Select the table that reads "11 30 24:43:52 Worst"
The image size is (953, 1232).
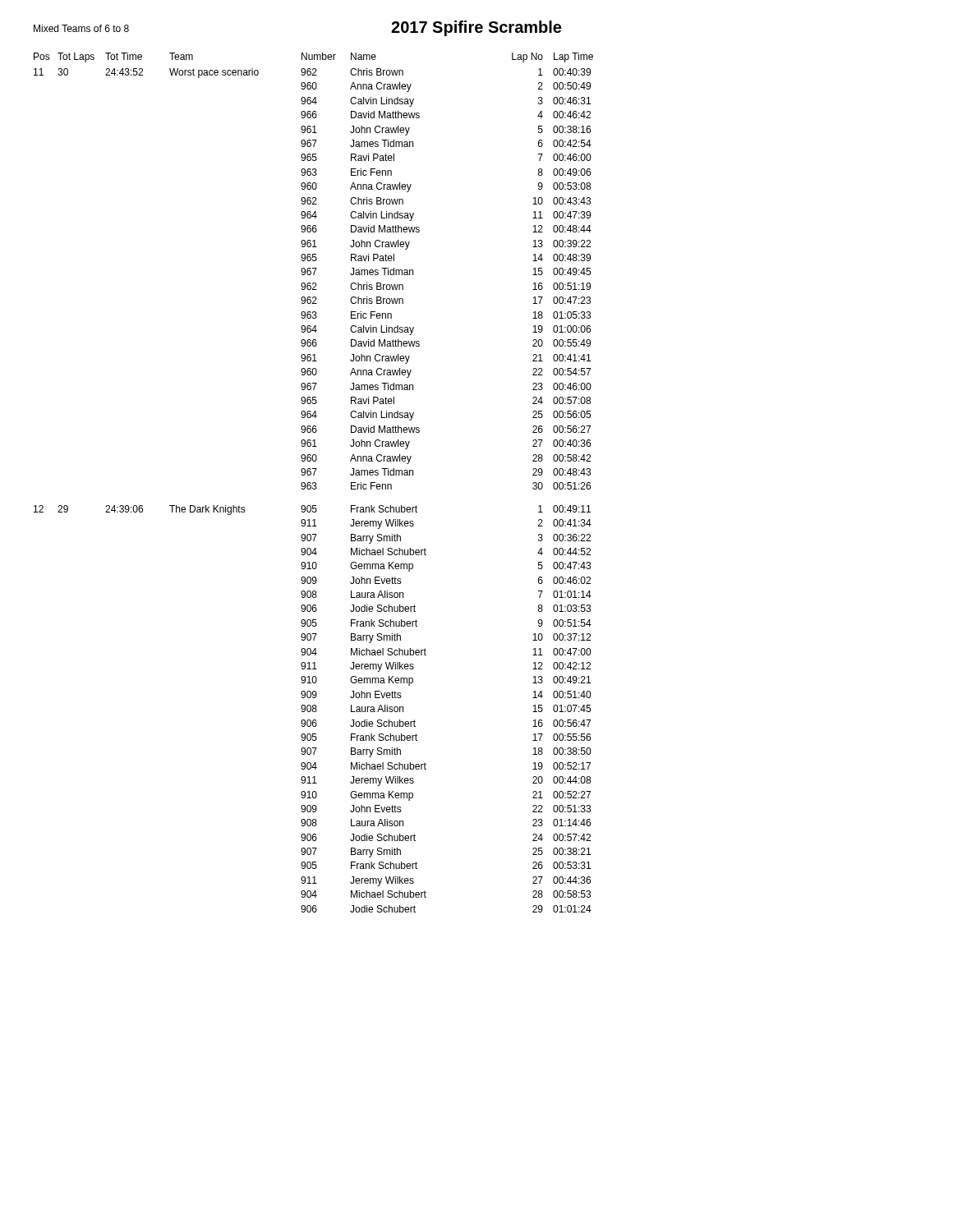tap(476, 491)
